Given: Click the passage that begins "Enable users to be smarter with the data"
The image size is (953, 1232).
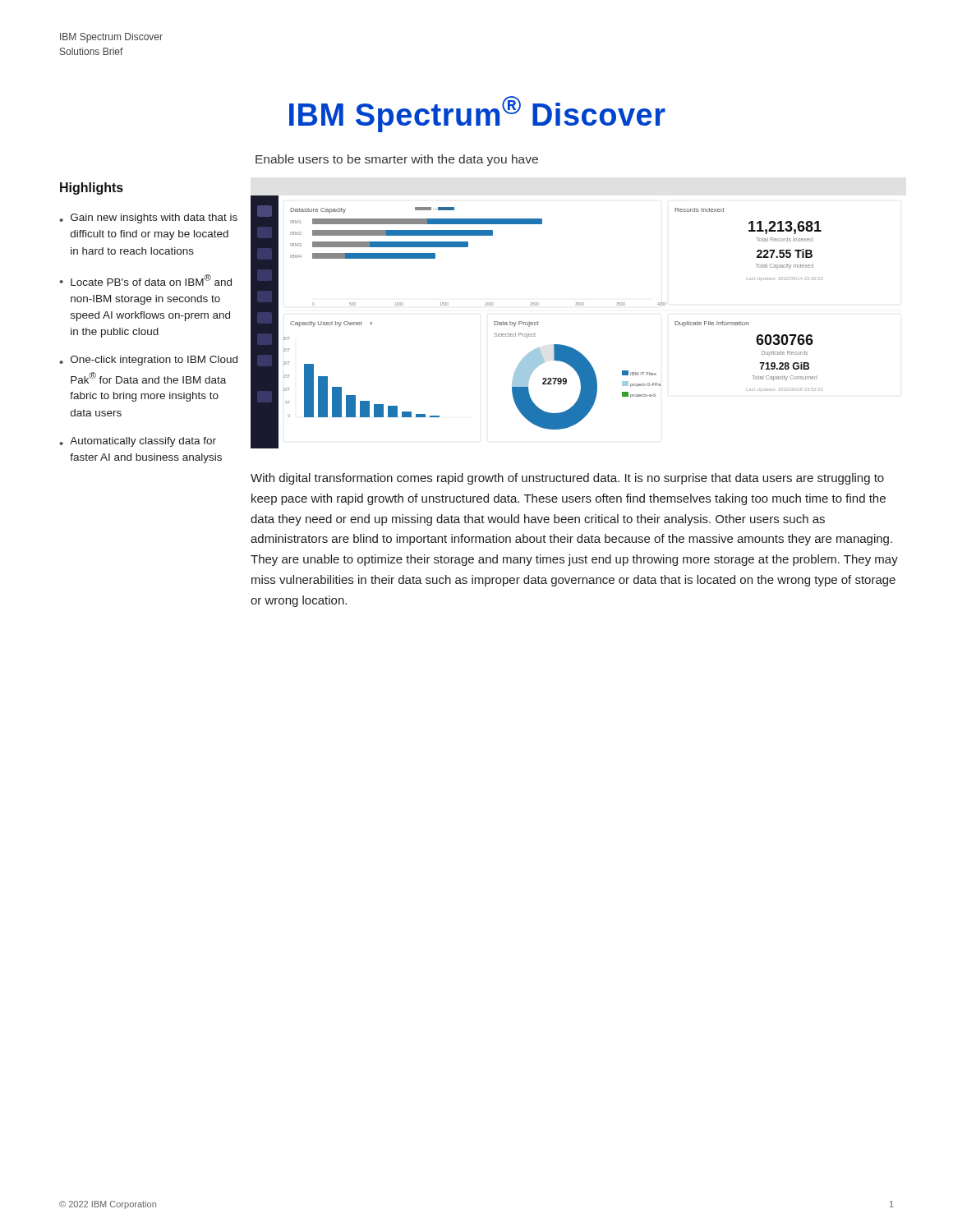Looking at the screenshot, I should (x=397, y=159).
